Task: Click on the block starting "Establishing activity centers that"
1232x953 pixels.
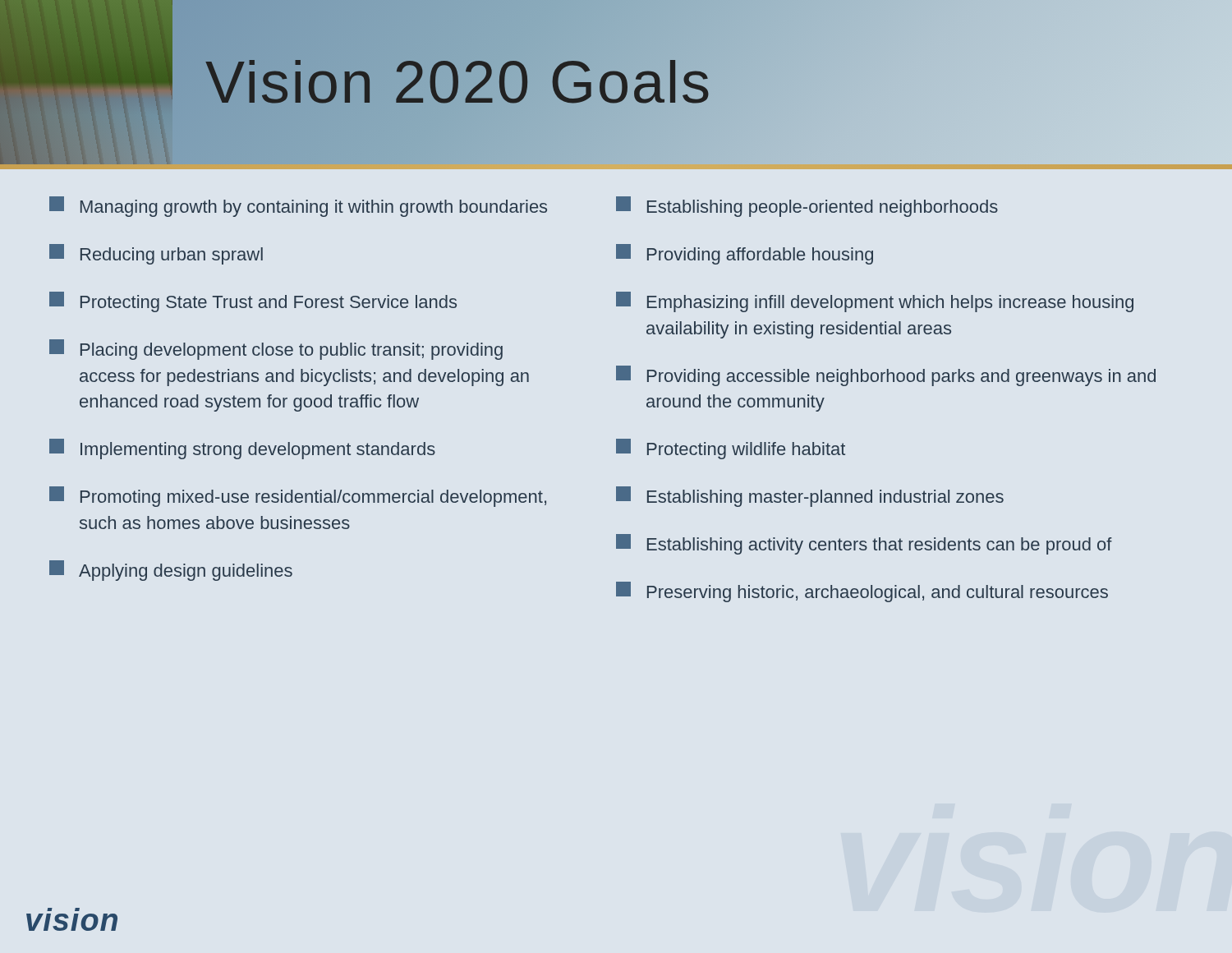Action: coord(864,545)
